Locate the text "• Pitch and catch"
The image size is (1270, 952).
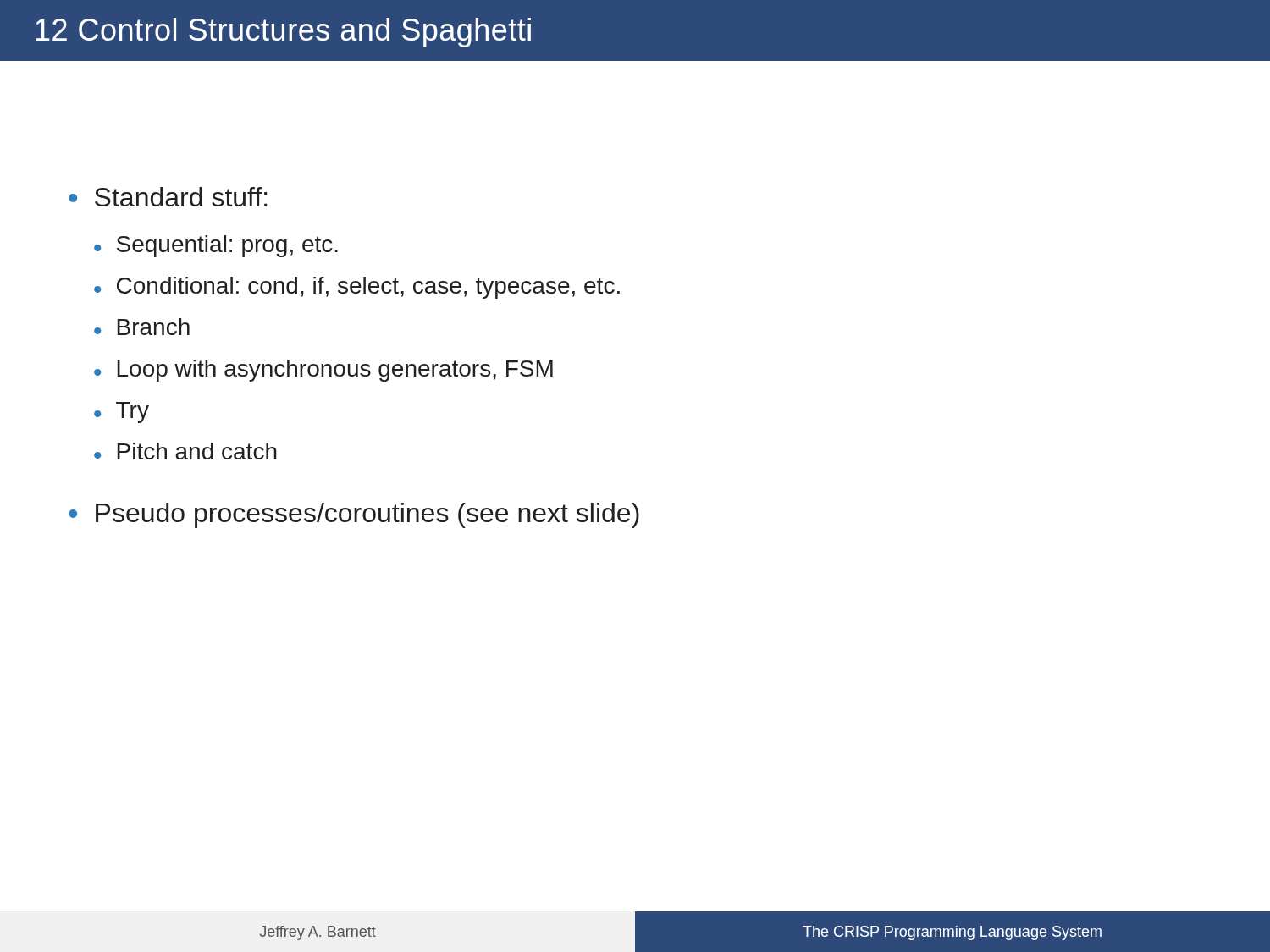point(185,455)
